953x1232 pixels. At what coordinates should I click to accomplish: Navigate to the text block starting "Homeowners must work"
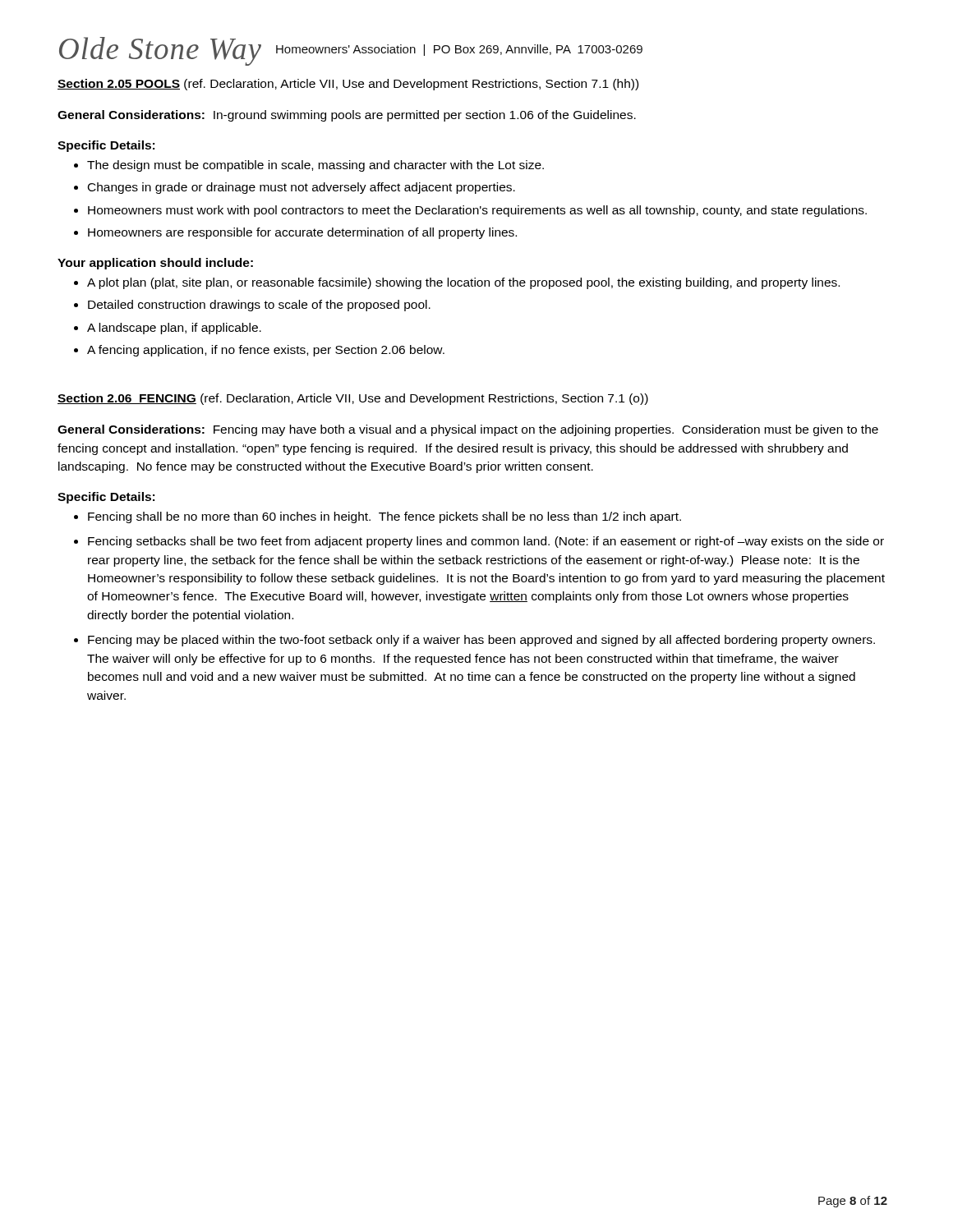coord(477,210)
